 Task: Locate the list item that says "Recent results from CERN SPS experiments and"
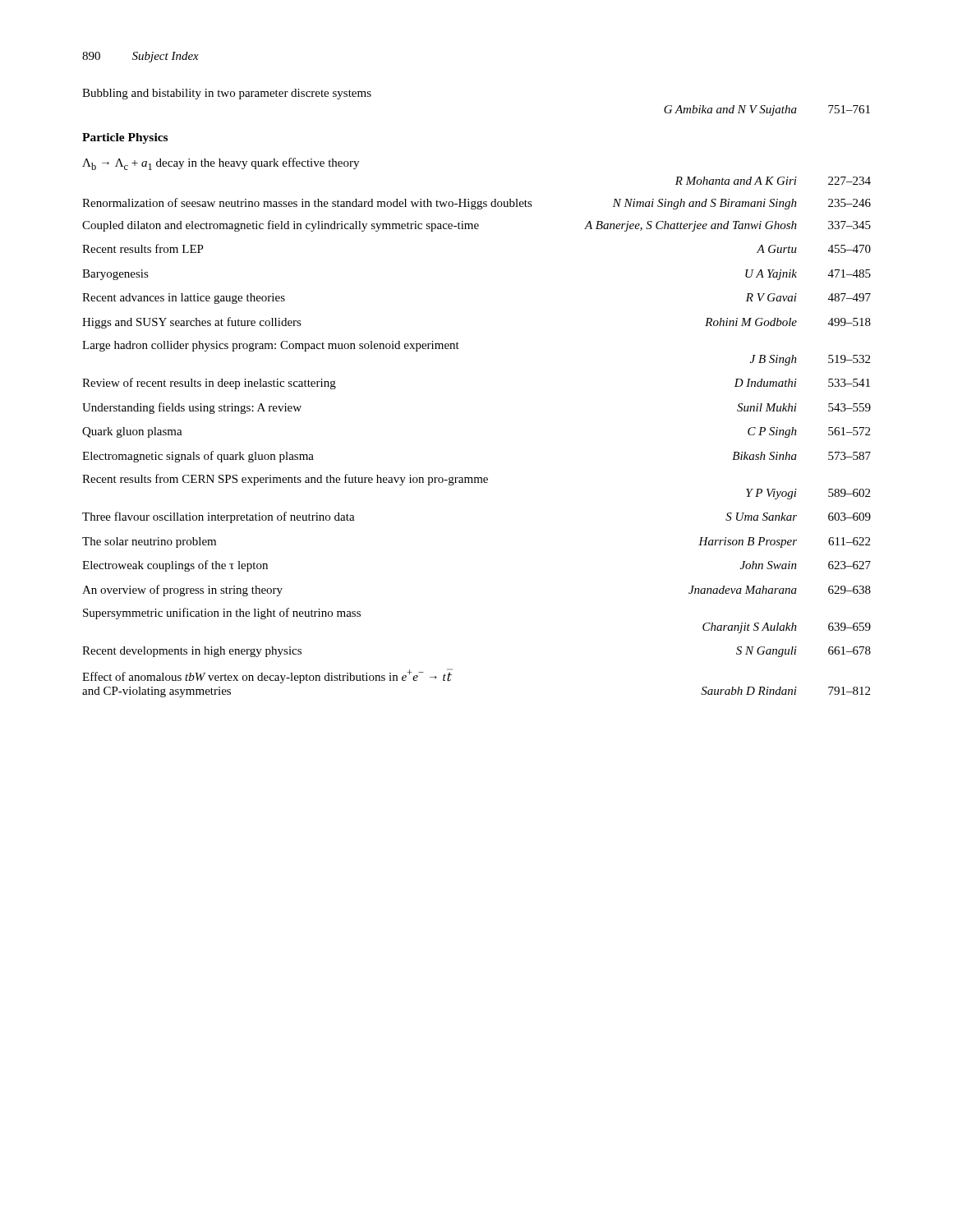click(x=476, y=486)
